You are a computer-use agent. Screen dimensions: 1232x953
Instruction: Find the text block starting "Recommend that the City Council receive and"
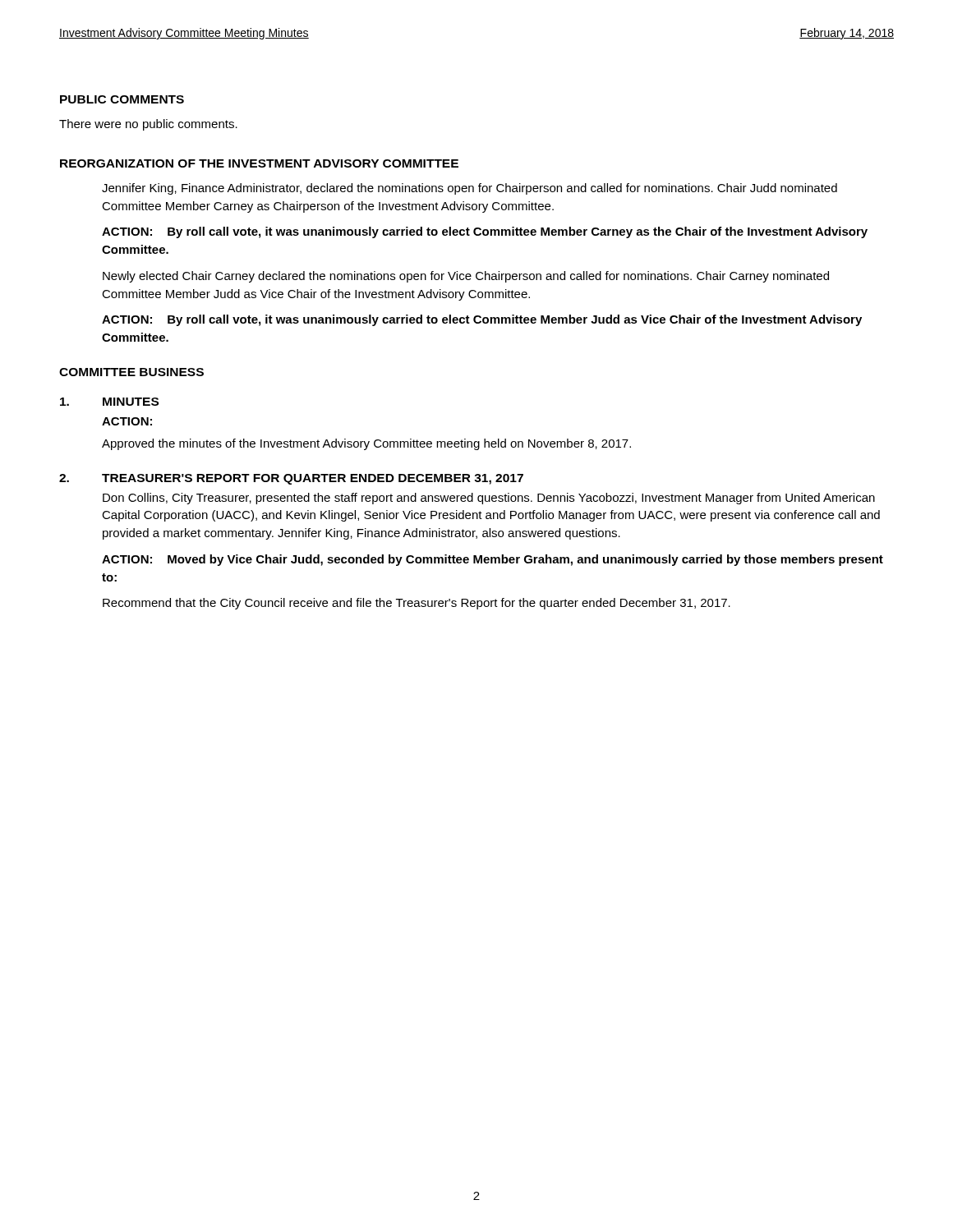[416, 603]
